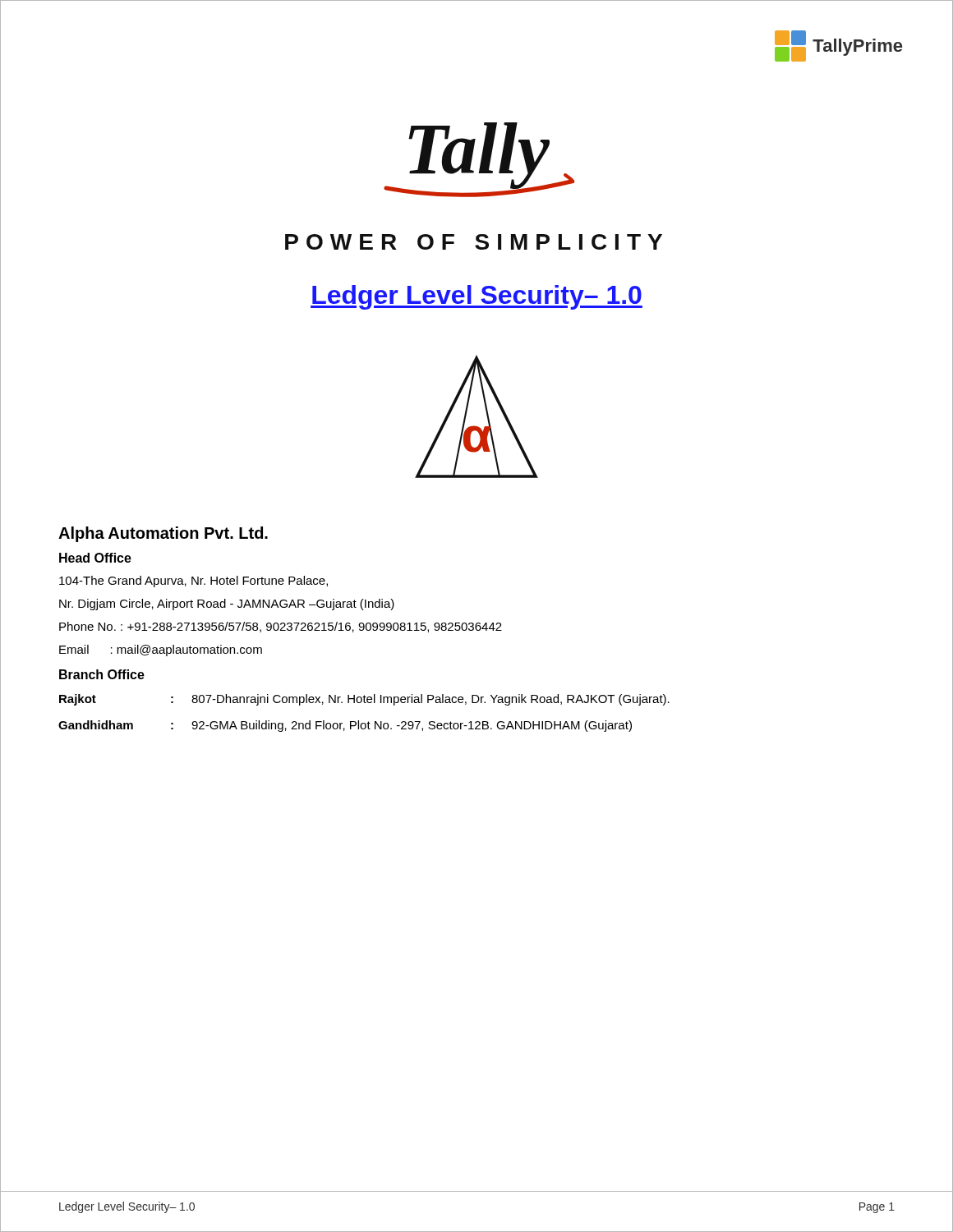
Task: Point to the text starting "Nr. Digjam Circle, Airport"
Action: 226,603
